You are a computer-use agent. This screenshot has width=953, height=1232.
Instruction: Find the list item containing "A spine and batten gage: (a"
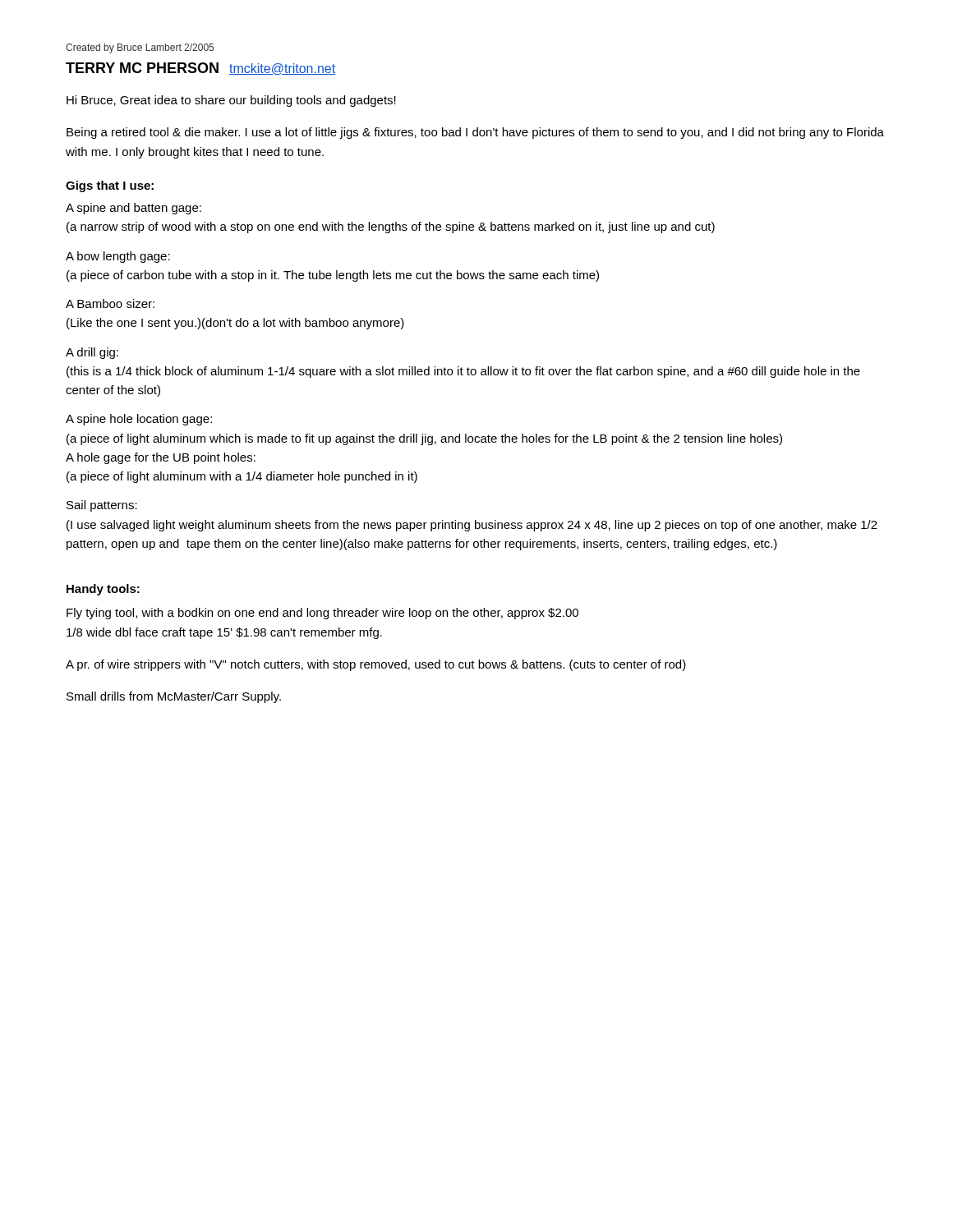click(476, 217)
